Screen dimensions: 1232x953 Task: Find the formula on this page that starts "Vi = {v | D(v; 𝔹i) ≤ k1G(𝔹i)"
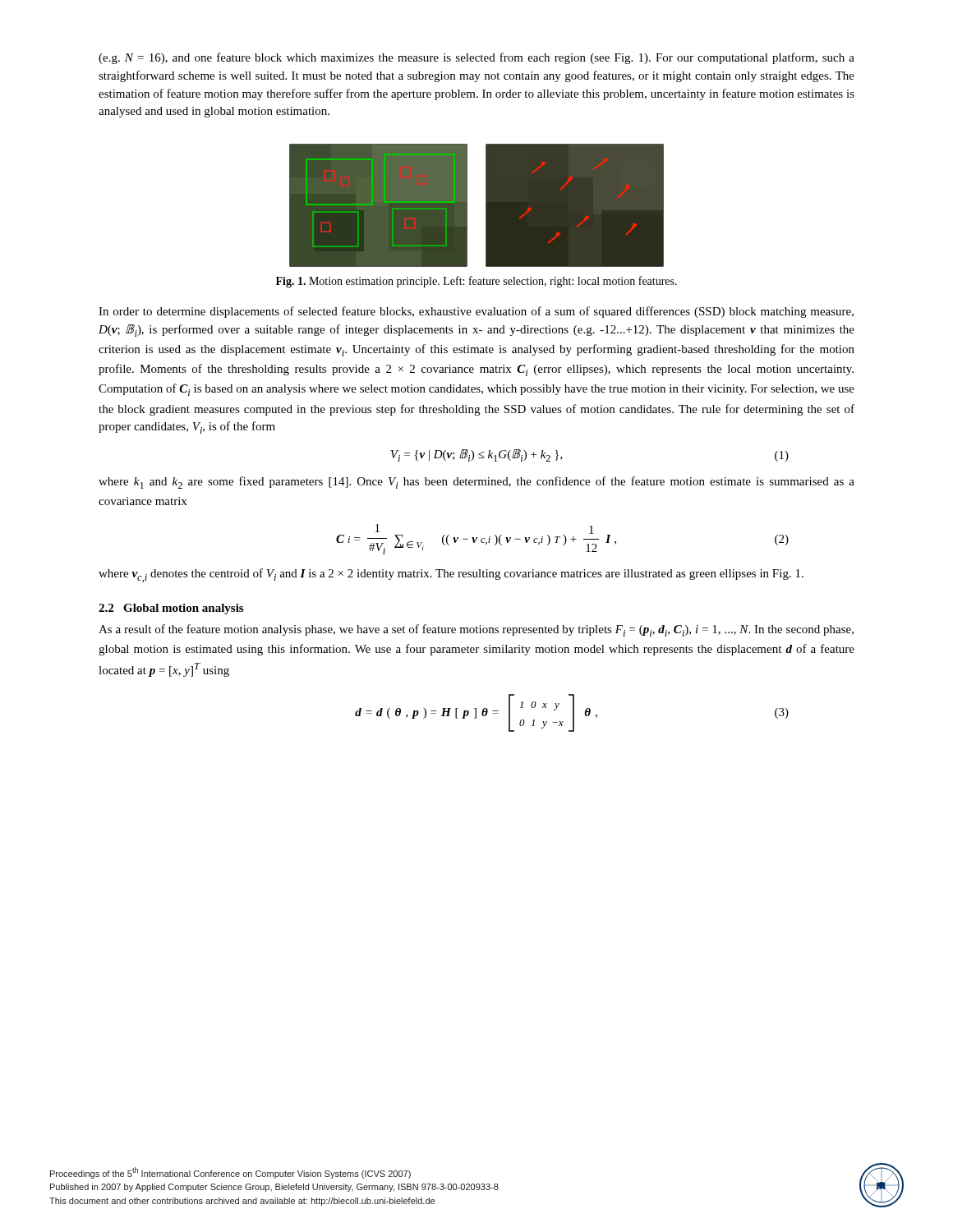click(x=481, y=455)
